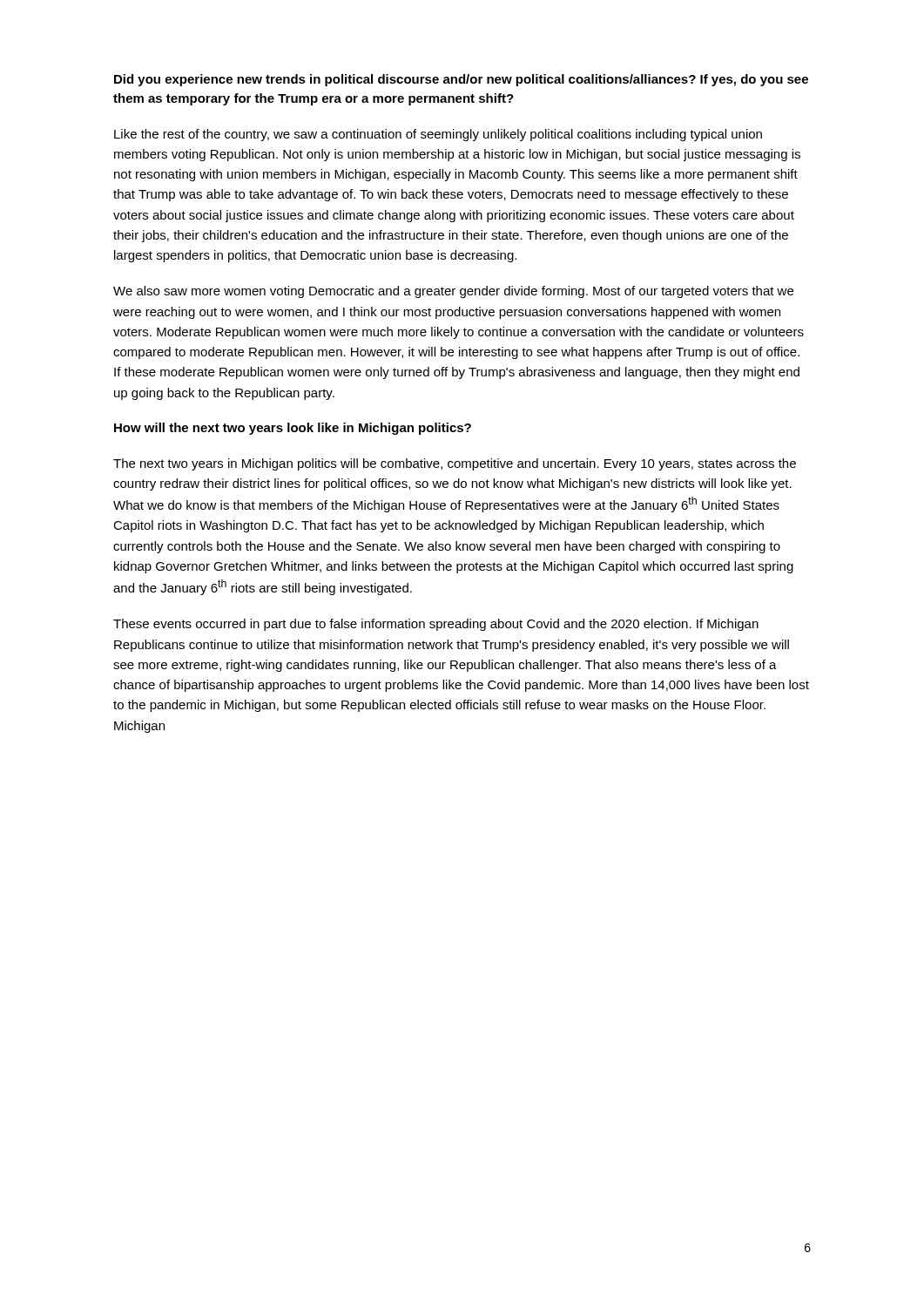Find the section header that reads "Did you experience new trends in political"
924x1307 pixels.
click(x=461, y=88)
